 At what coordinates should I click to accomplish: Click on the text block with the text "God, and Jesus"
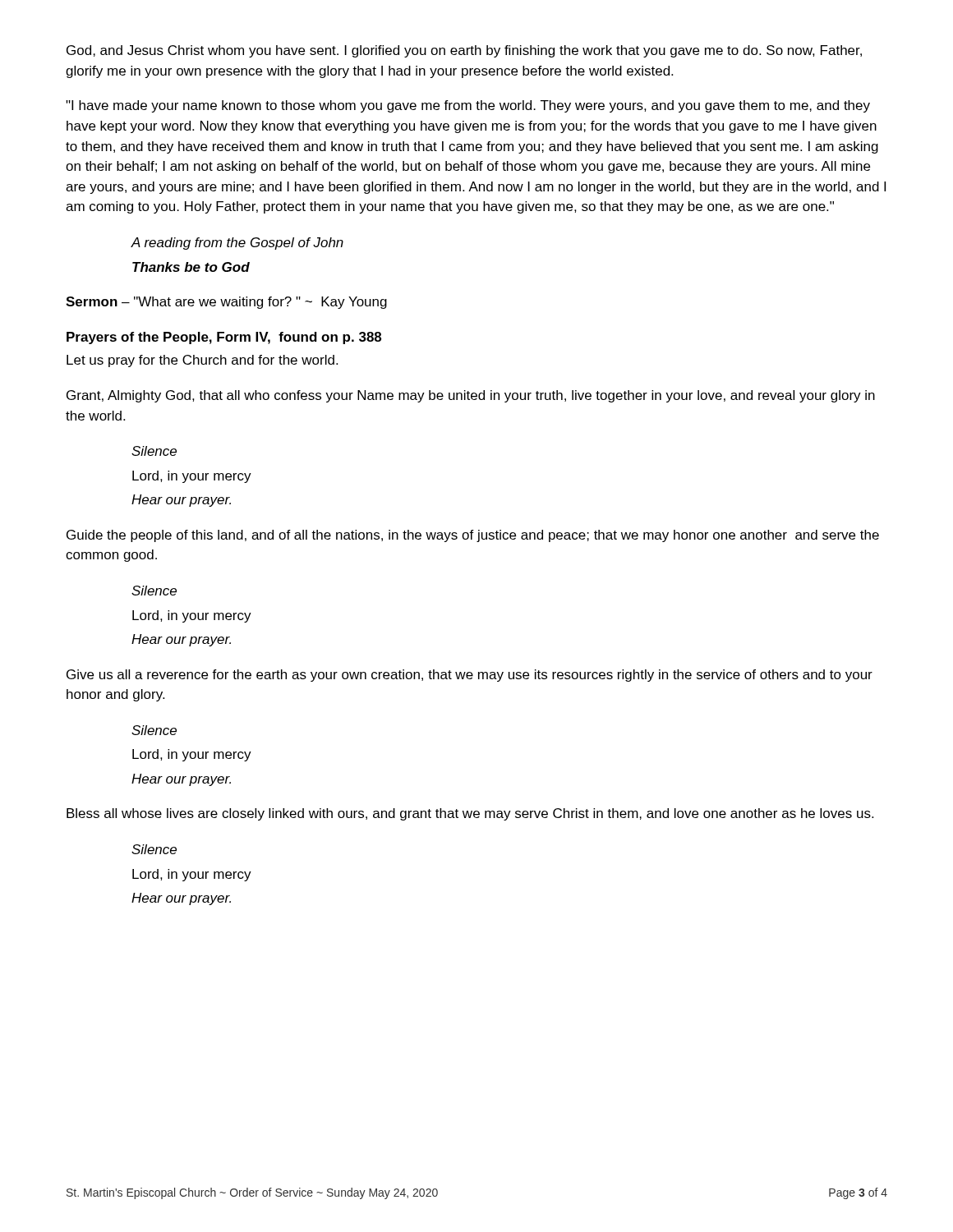[x=476, y=61]
